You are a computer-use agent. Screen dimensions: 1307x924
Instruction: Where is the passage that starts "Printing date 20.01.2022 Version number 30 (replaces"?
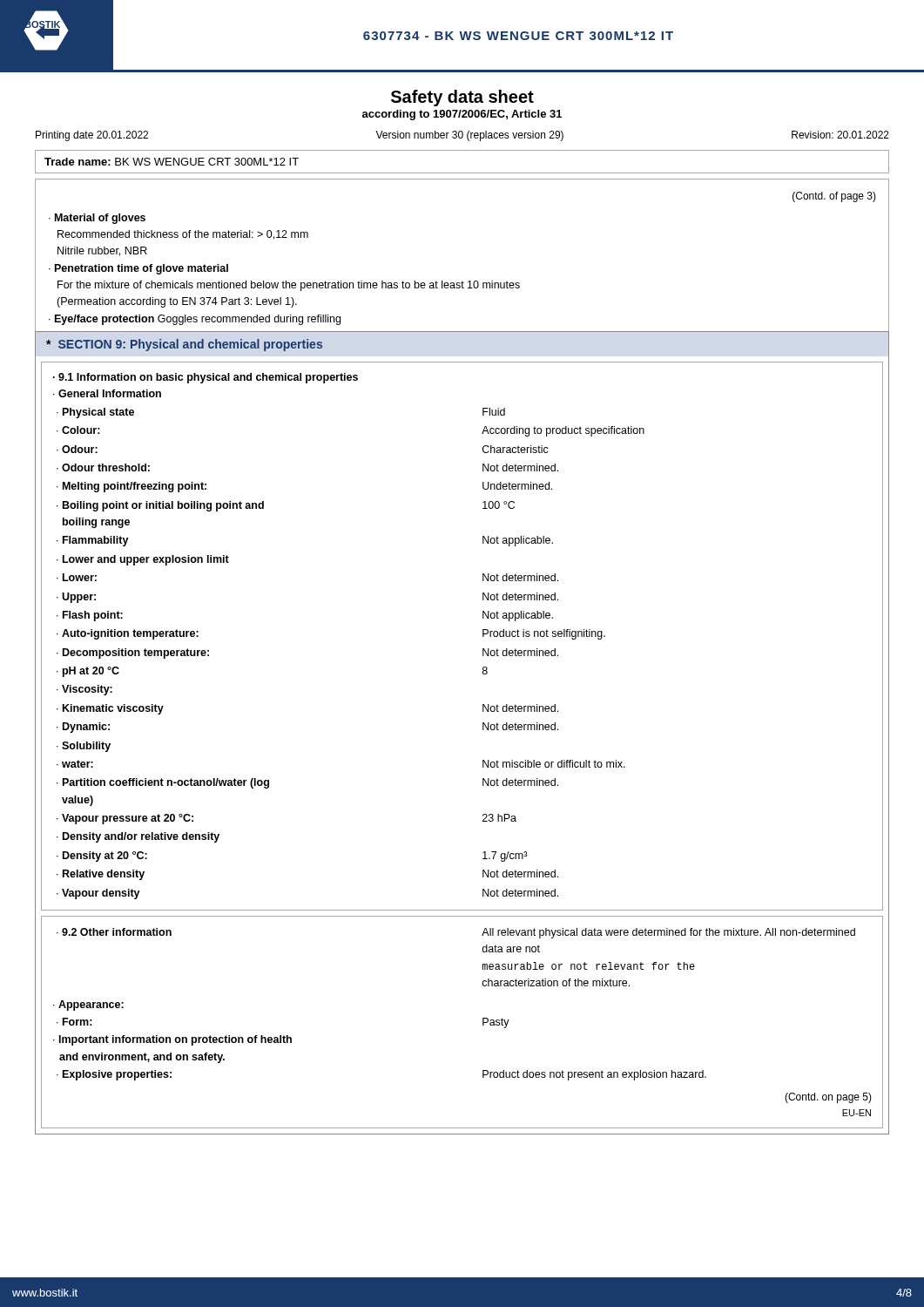(x=462, y=135)
